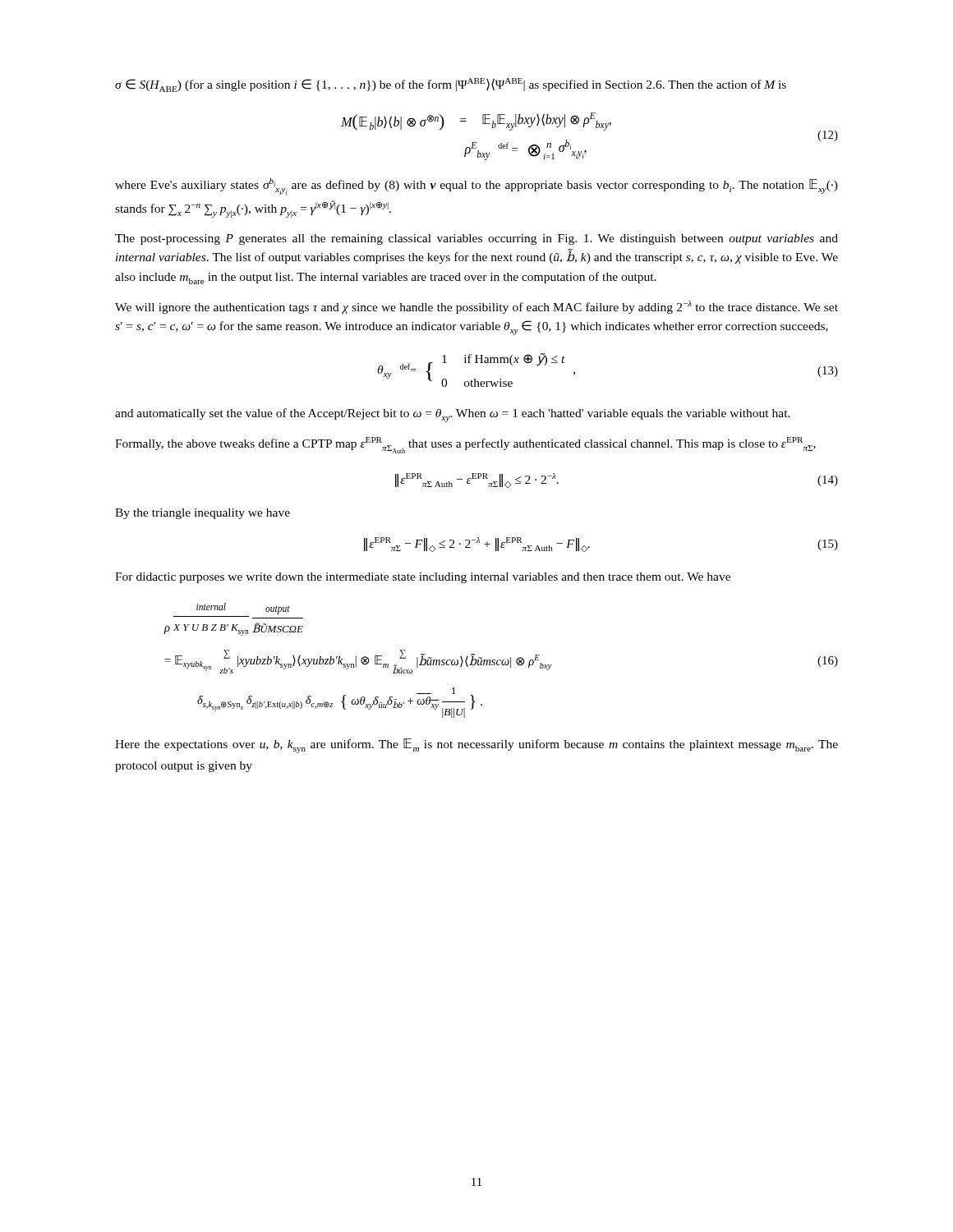Point to the formula beginning "ρ internal X Y U B"

coord(476,661)
